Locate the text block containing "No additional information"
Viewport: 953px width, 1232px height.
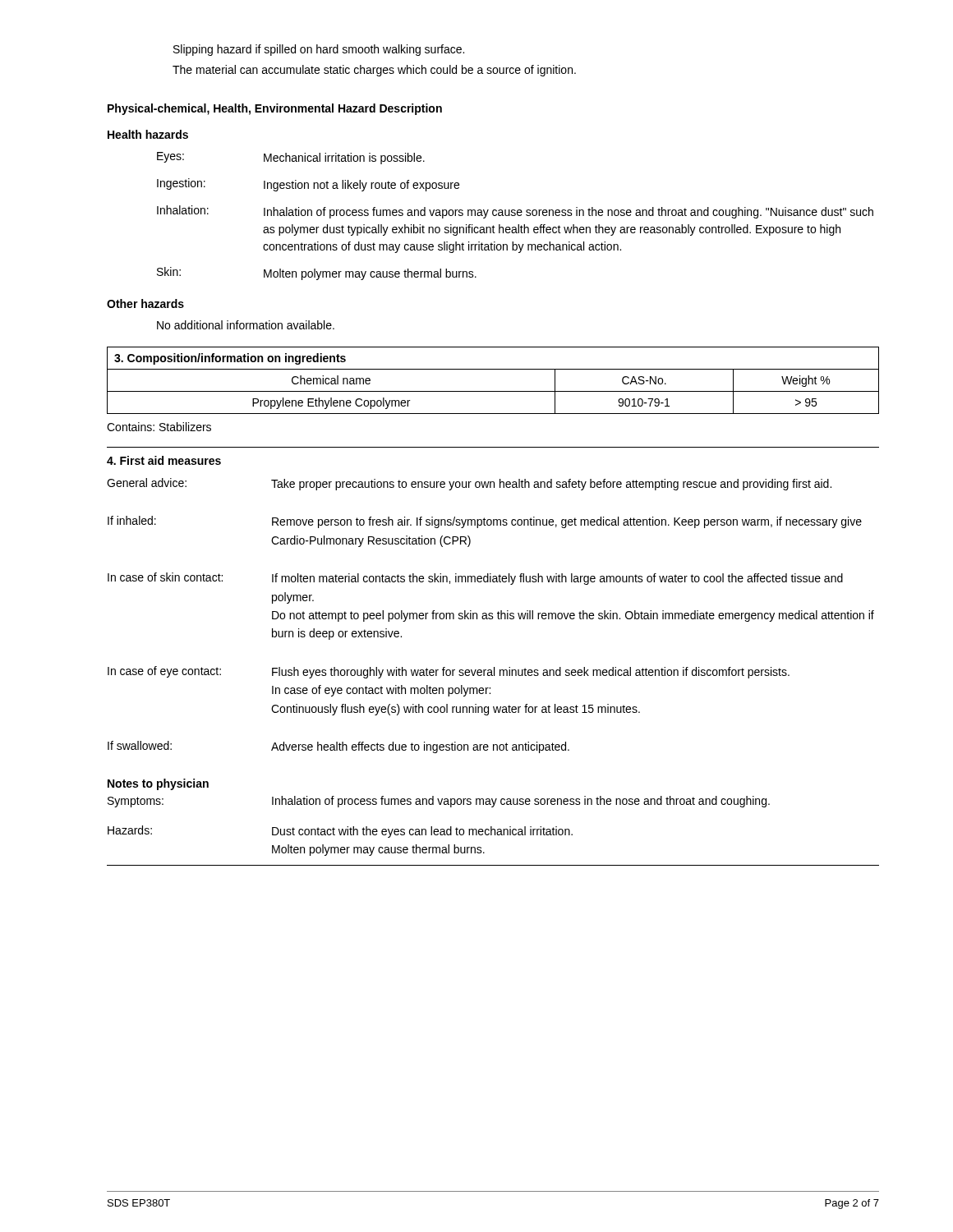click(x=246, y=325)
